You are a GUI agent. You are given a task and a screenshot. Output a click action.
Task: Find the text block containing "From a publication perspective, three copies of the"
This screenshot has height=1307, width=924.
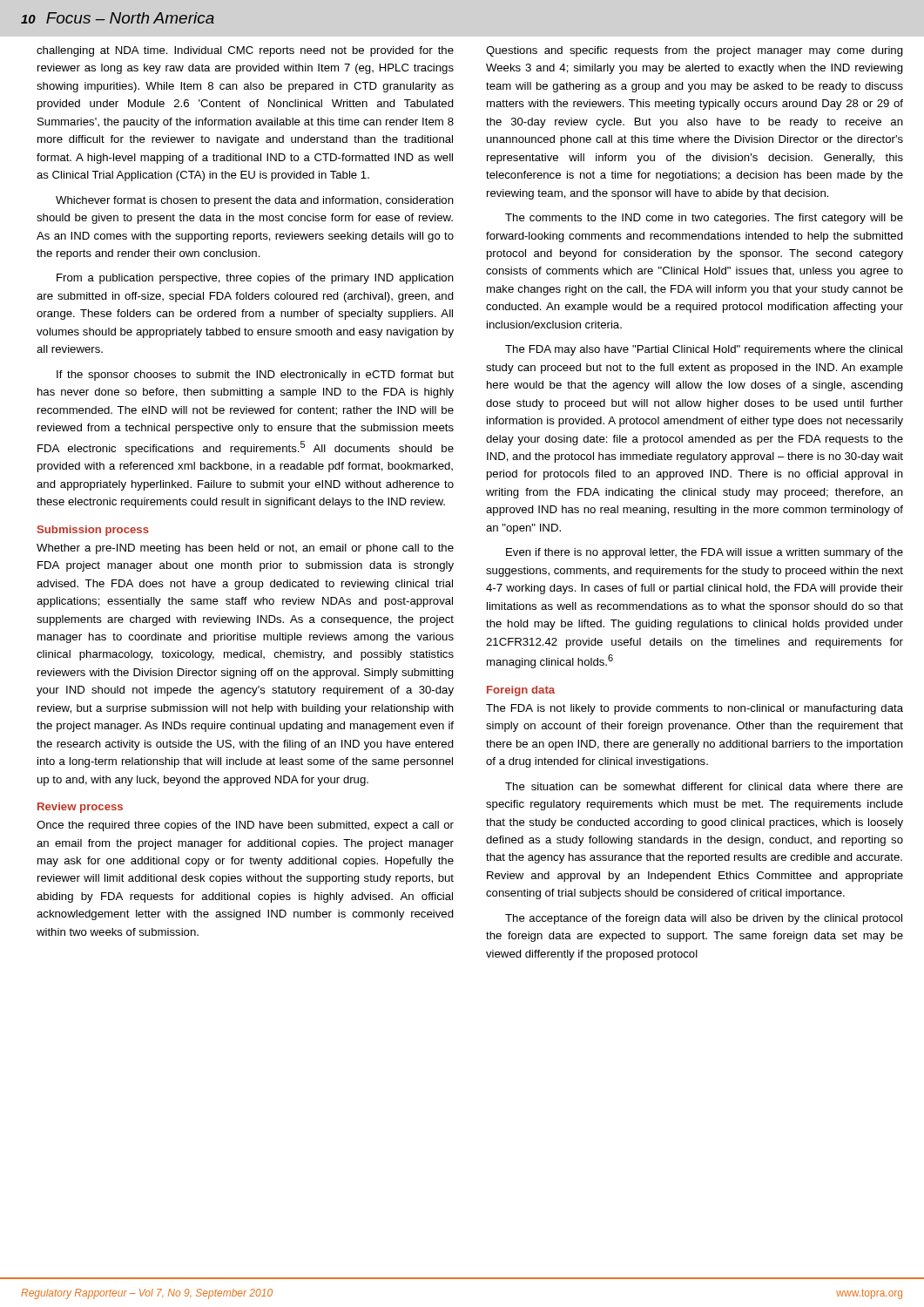click(x=245, y=314)
